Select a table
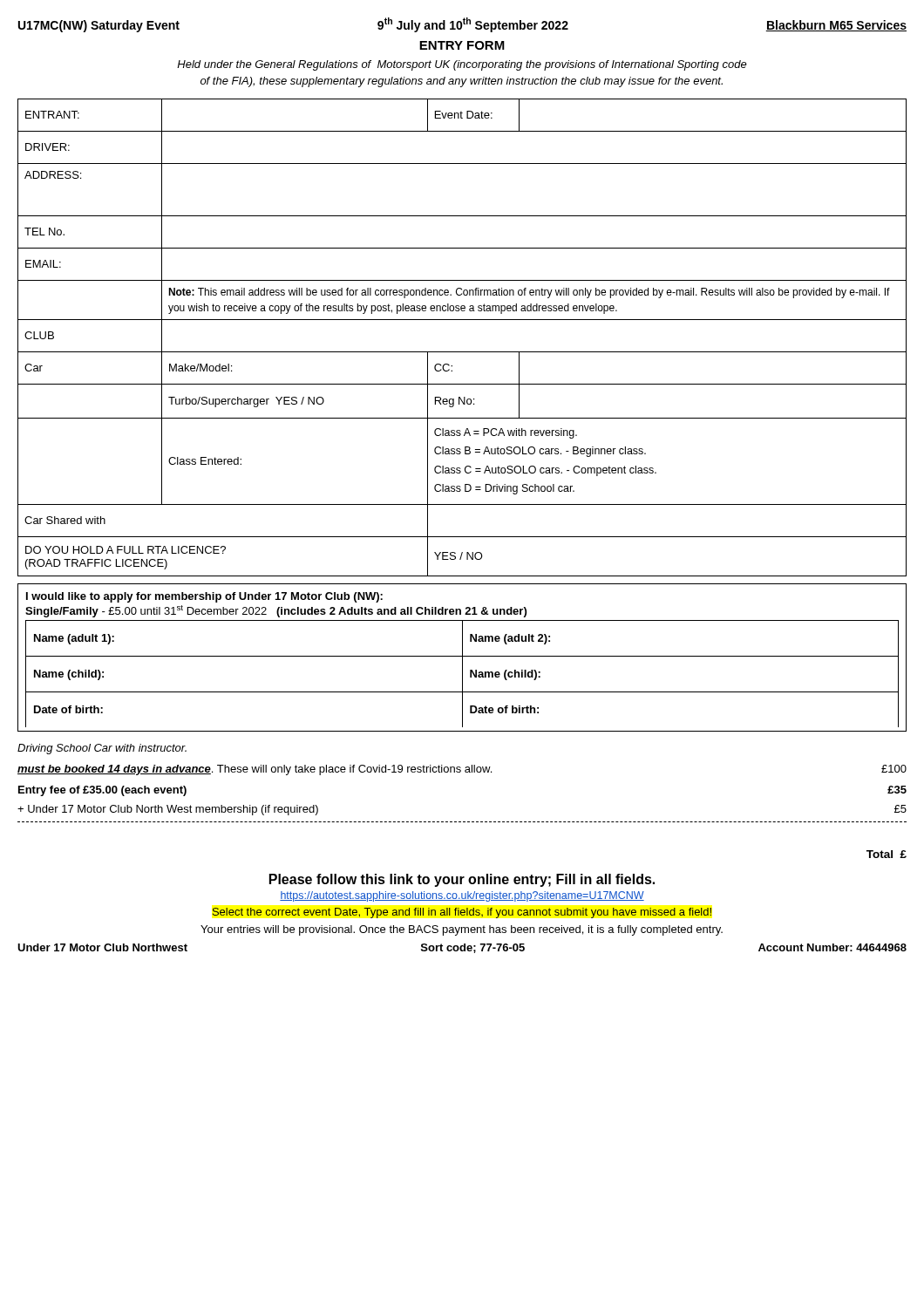Image resolution: width=924 pixels, height=1308 pixels. click(462, 337)
